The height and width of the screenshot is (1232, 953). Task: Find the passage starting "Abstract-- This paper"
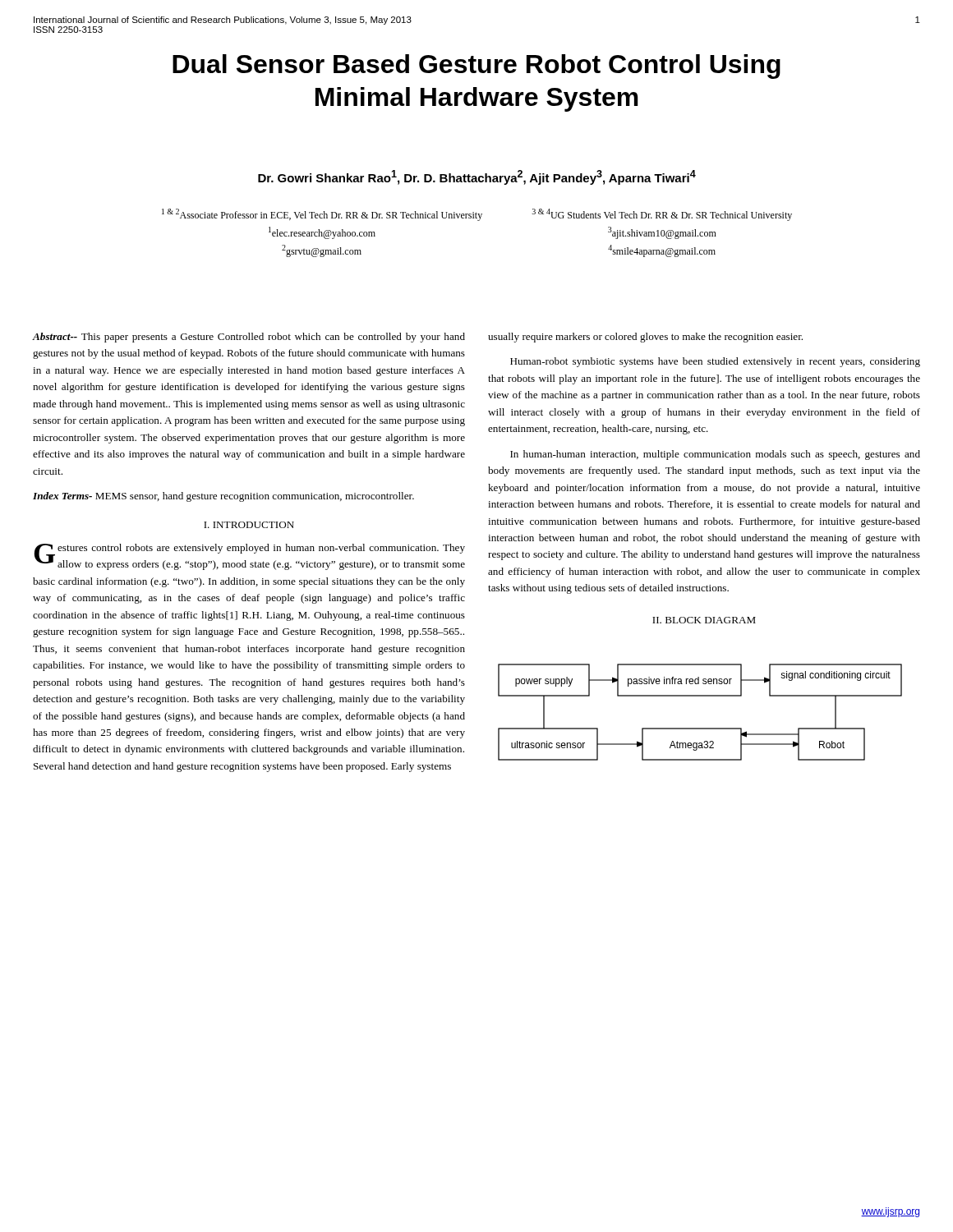[x=249, y=404]
